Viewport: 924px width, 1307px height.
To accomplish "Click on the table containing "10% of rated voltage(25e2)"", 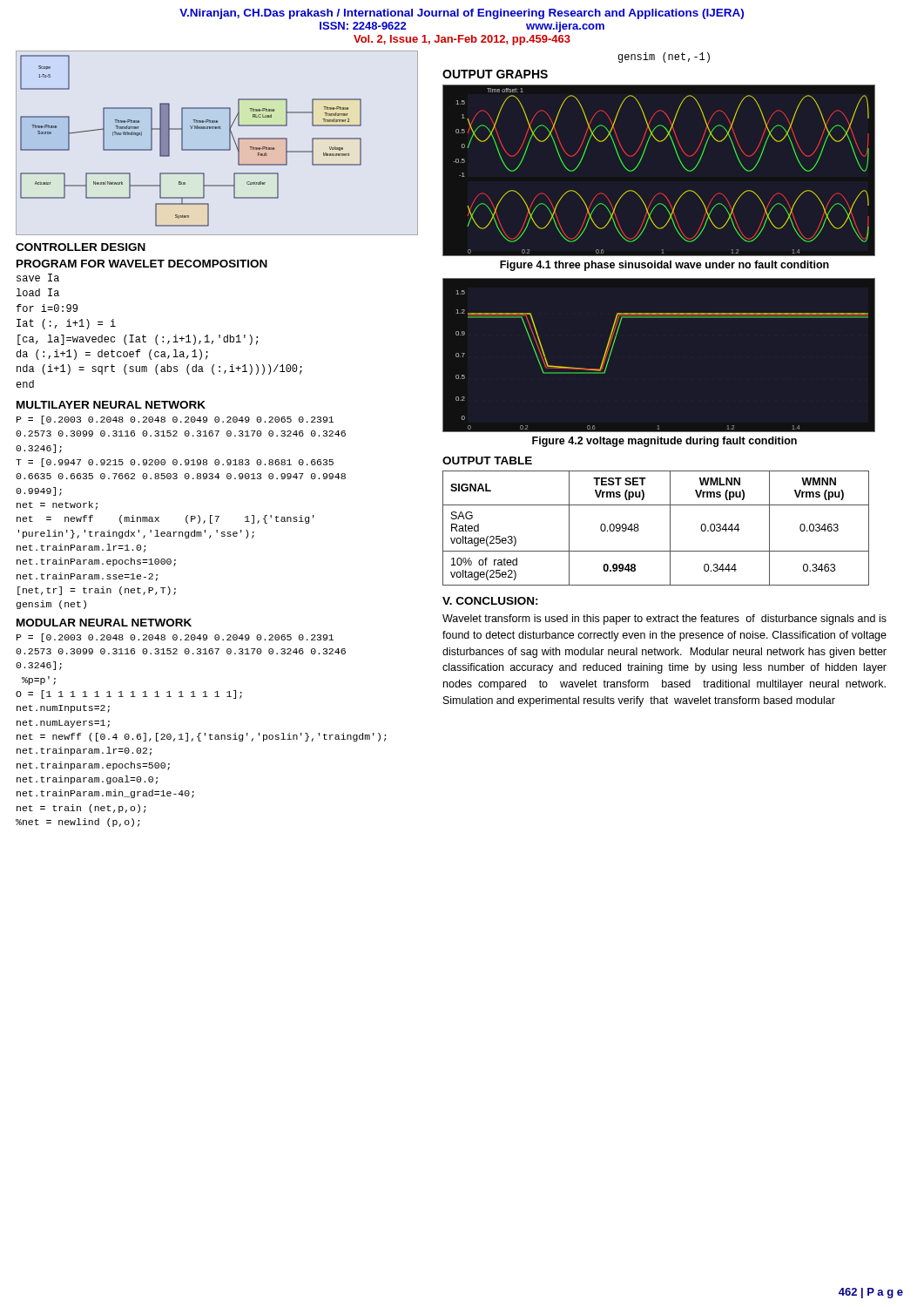I will [664, 528].
